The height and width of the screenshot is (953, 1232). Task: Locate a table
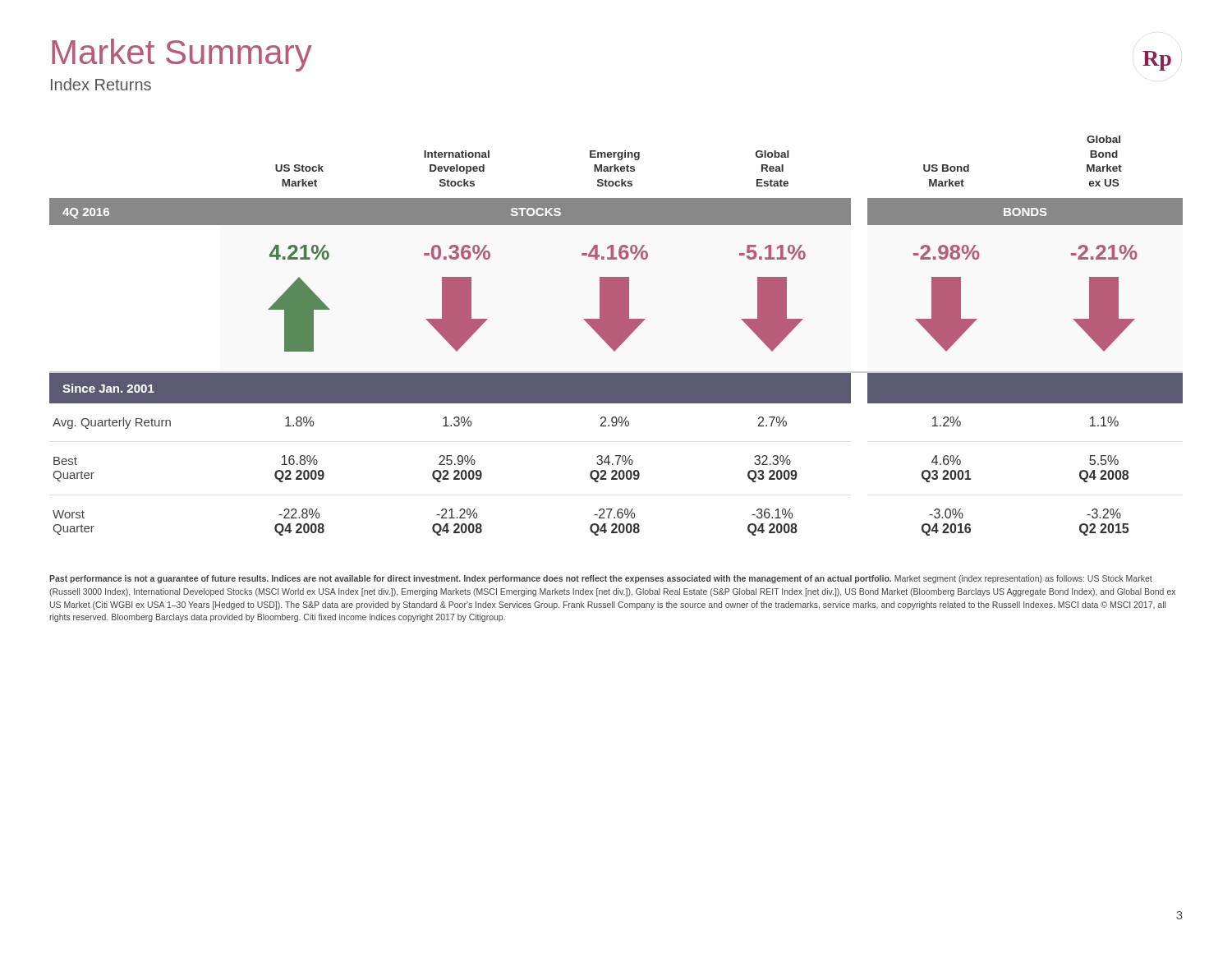616,338
